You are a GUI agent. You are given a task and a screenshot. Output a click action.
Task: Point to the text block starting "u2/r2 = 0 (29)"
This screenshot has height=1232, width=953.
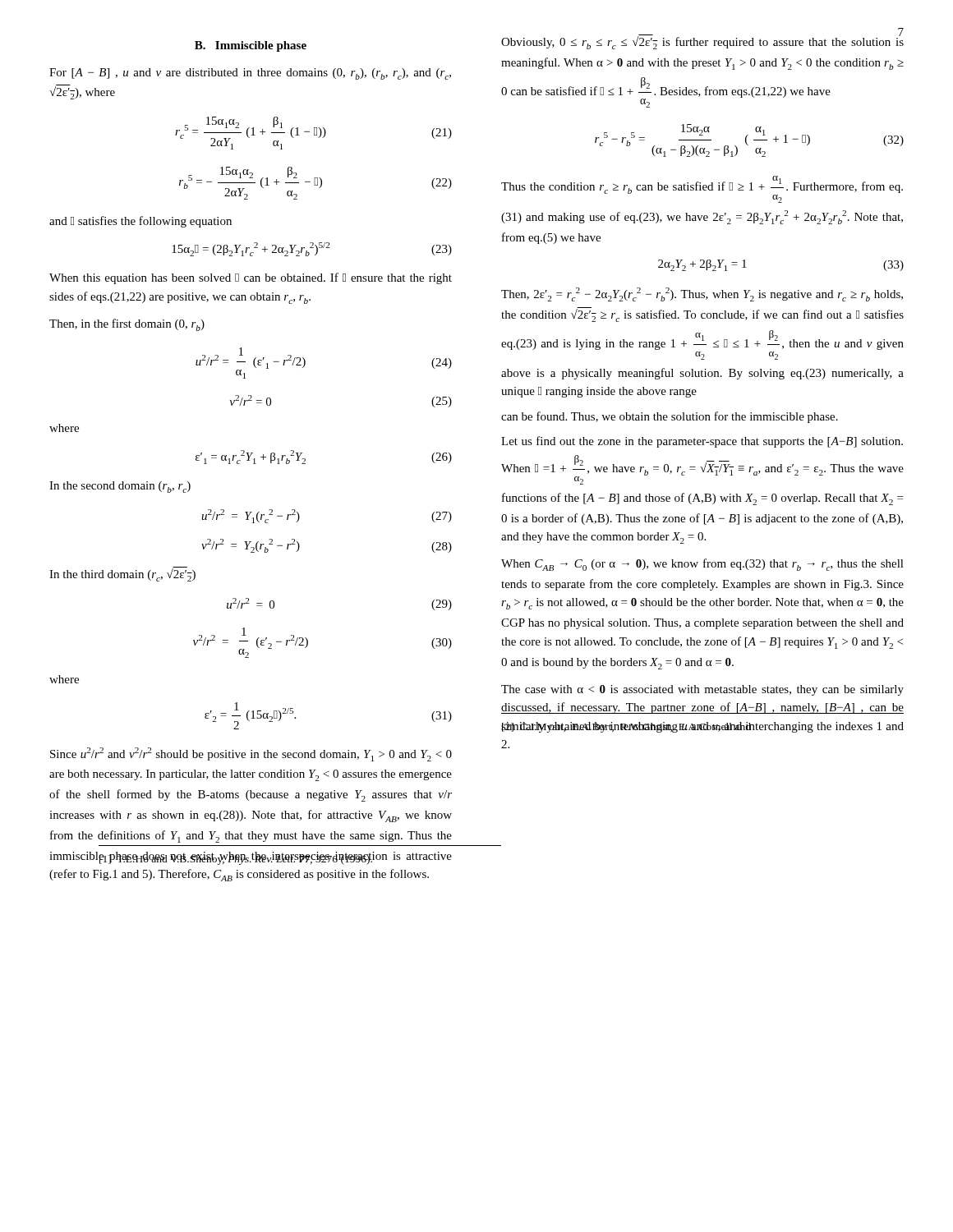(x=251, y=604)
